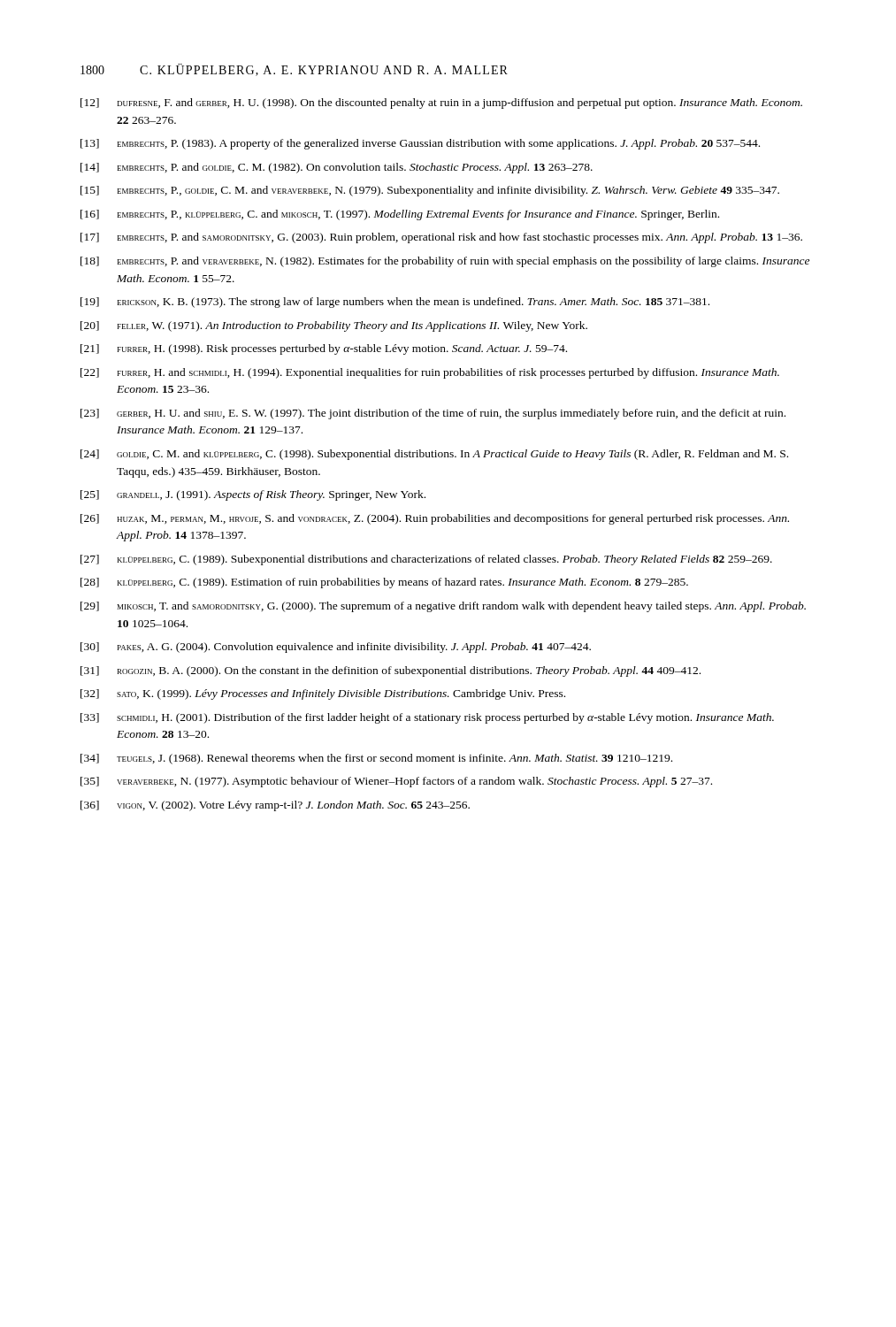Click the passage that begins "[25] Grandell, J. (1991). Aspects of"

[253, 495]
